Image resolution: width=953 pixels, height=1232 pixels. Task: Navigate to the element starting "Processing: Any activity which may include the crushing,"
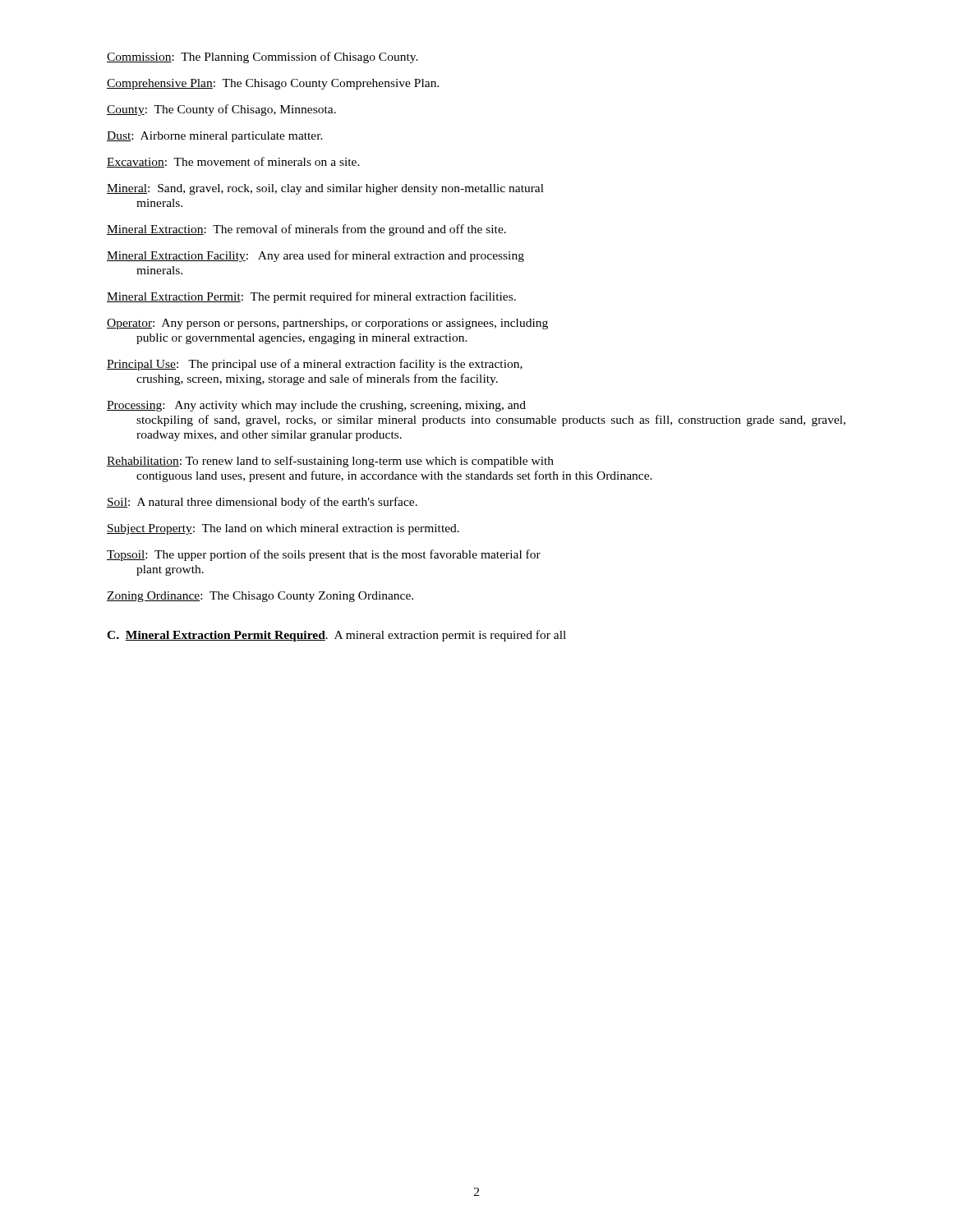pyautogui.click(x=476, y=420)
